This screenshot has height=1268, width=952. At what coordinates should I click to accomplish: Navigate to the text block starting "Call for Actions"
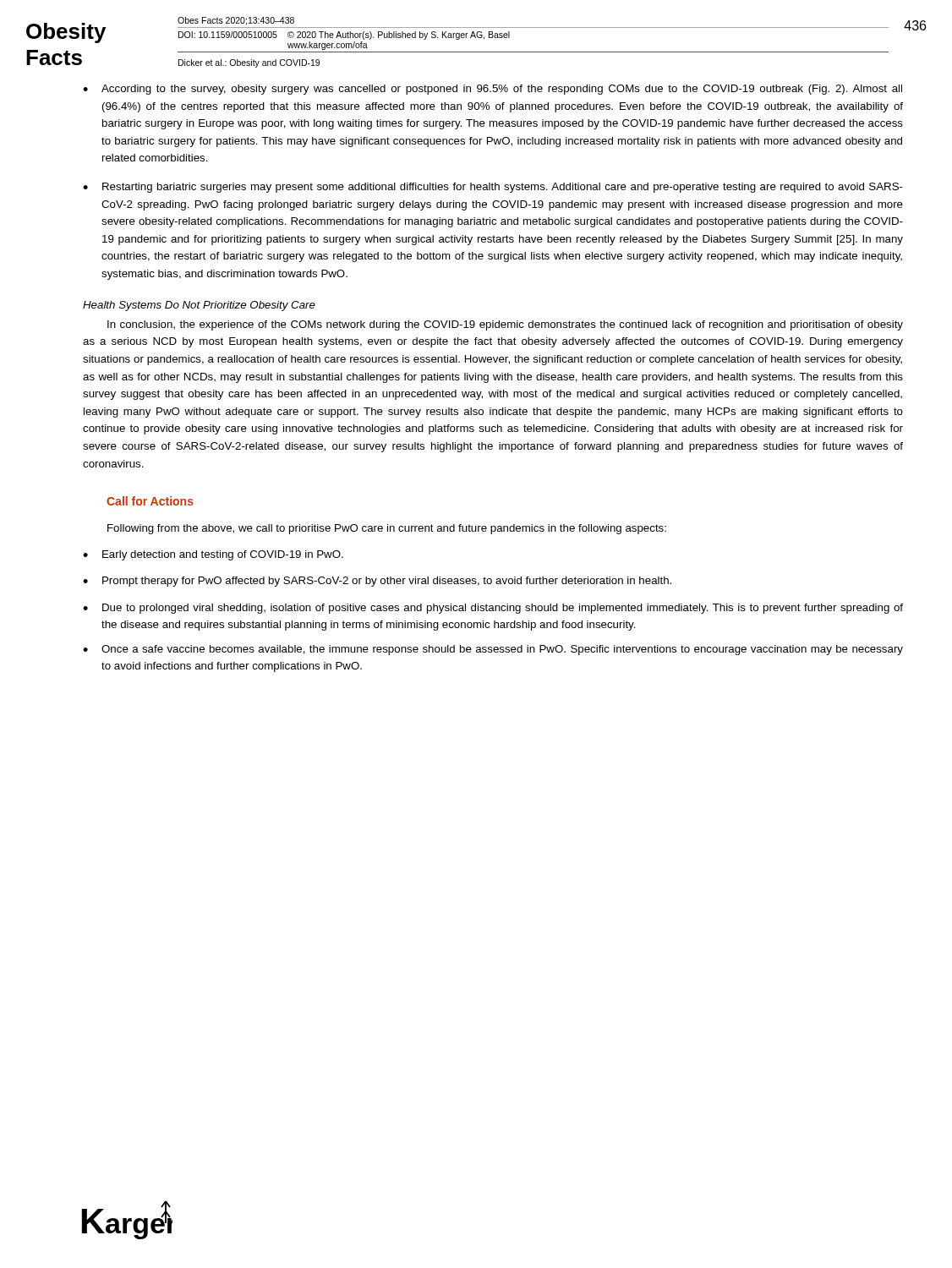point(150,501)
